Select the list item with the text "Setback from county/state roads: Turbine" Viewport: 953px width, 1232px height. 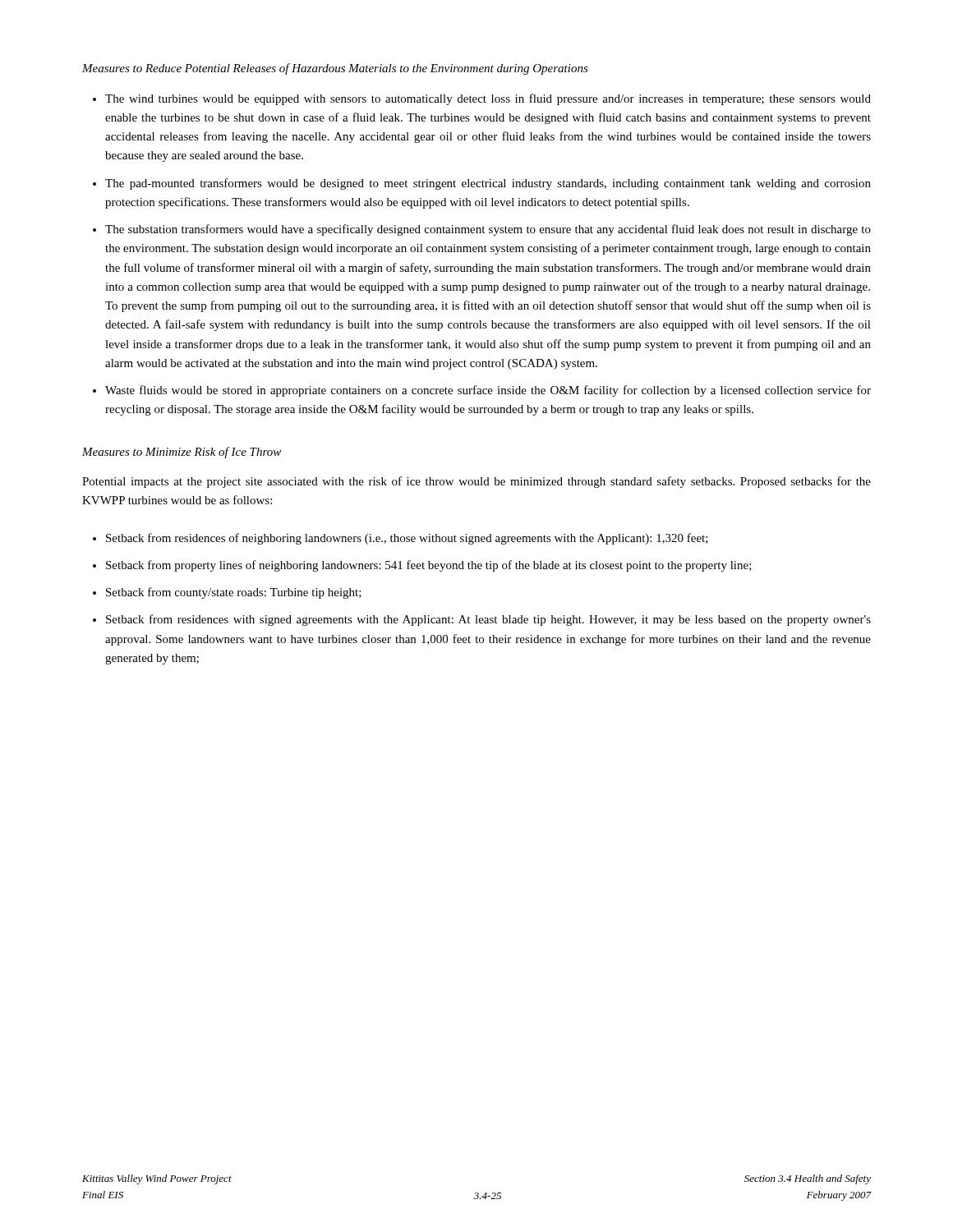tap(233, 592)
